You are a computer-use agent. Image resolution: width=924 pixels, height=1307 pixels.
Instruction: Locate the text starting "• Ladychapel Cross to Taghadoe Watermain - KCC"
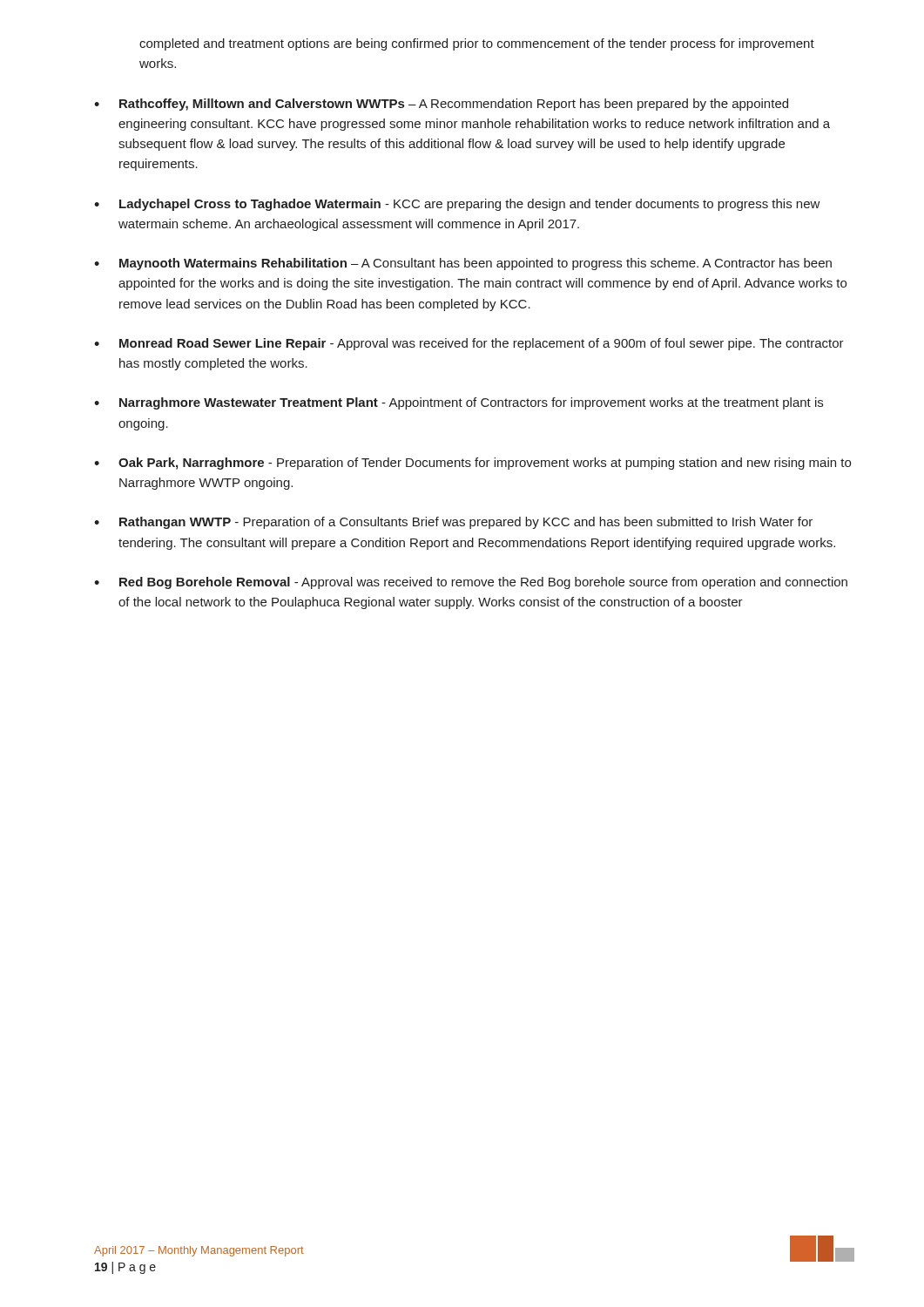point(474,213)
